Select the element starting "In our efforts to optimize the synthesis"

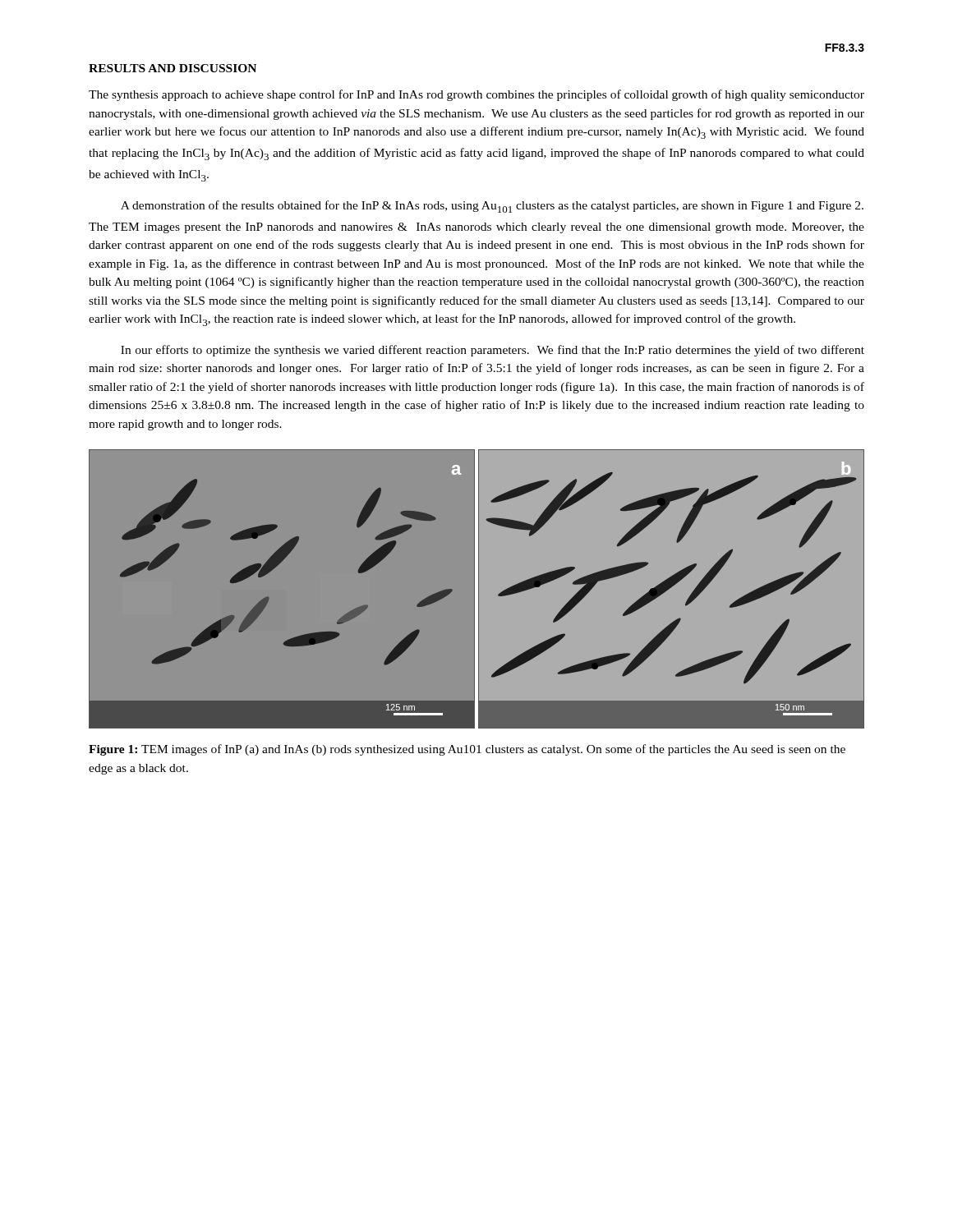pos(476,386)
